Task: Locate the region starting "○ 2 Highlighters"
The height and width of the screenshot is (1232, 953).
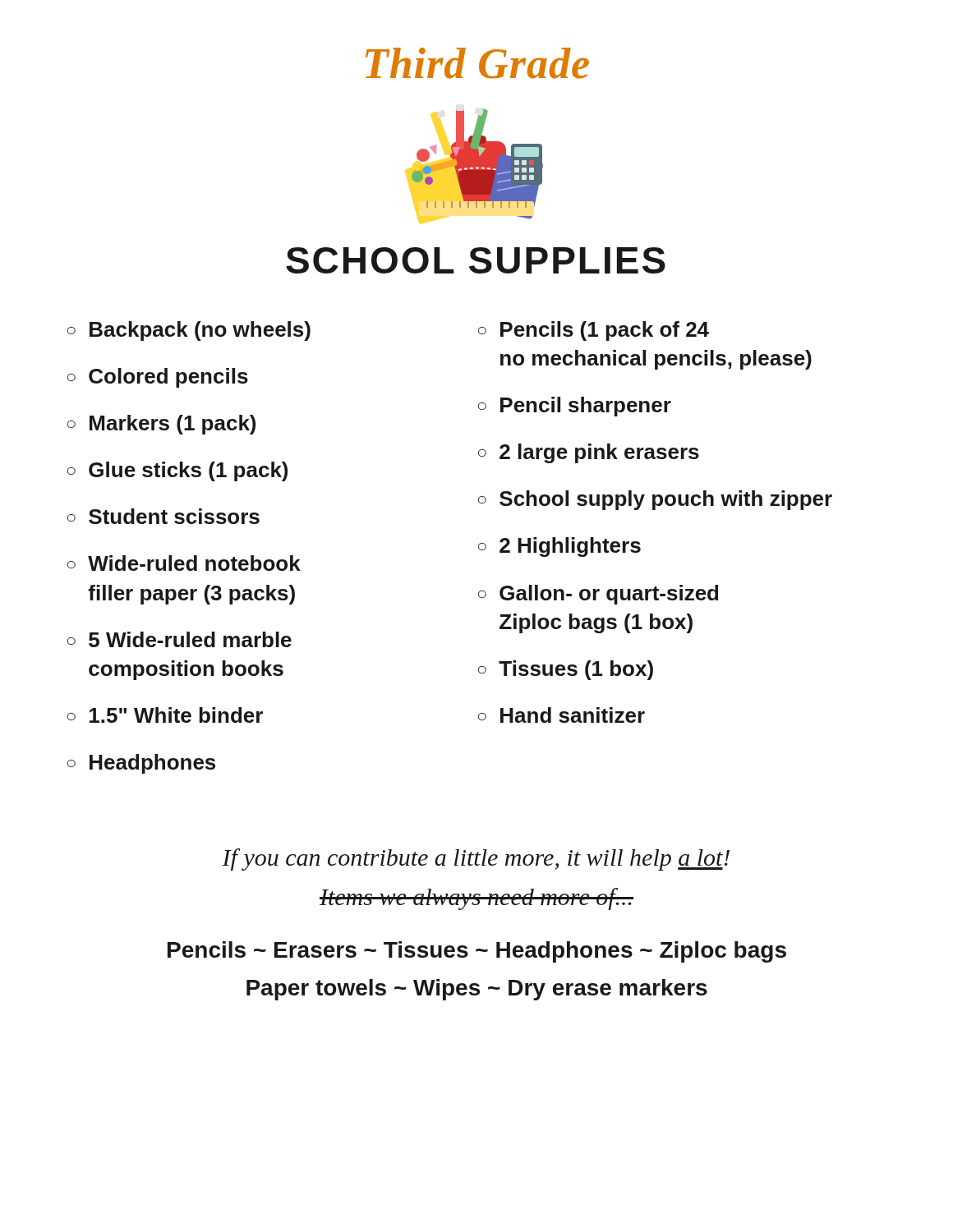Action: (x=559, y=546)
